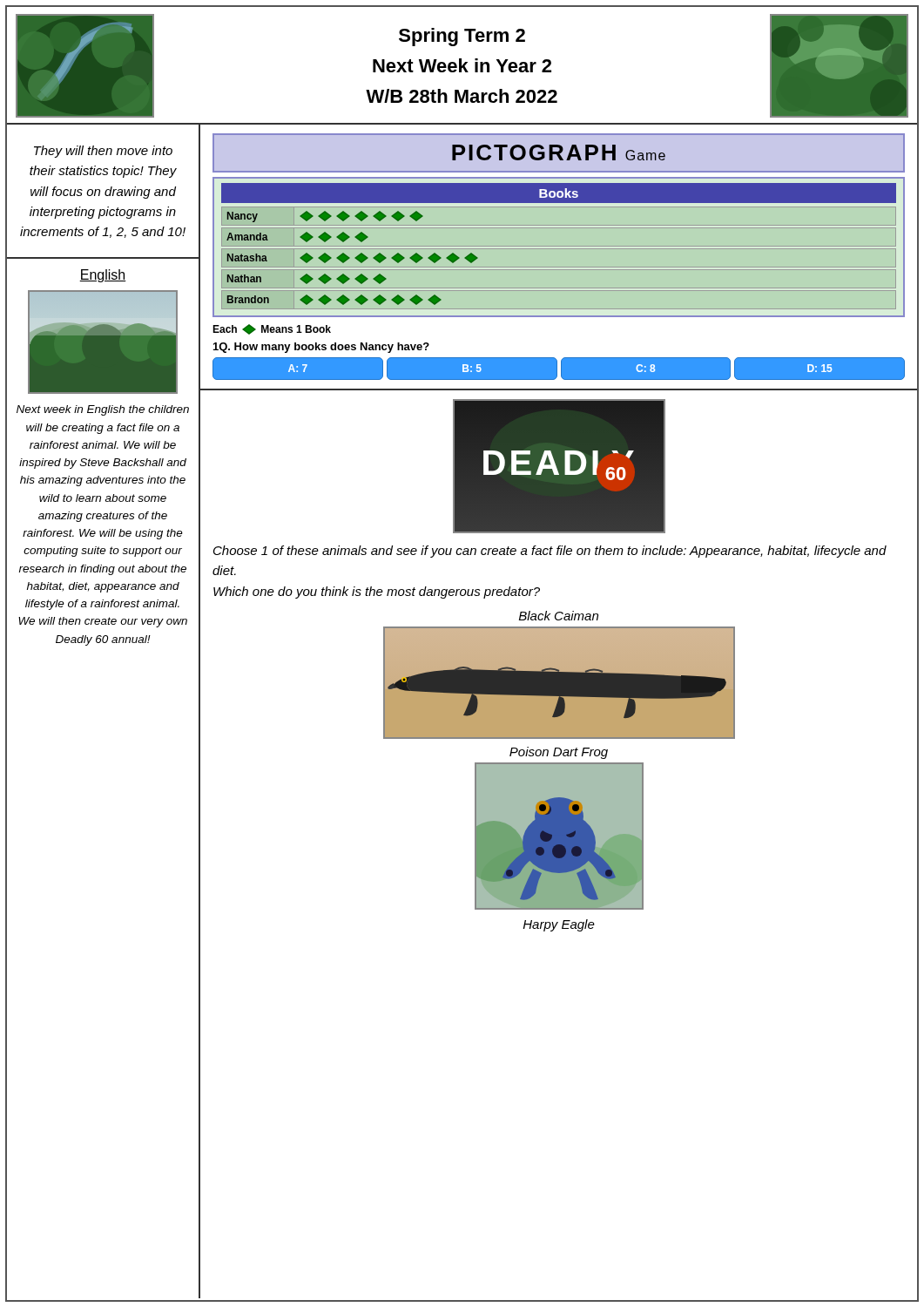This screenshot has height=1307, width=924.
Task: Find the text block starting "Poison Dart Frog"
Action: [x=559, y=751]
